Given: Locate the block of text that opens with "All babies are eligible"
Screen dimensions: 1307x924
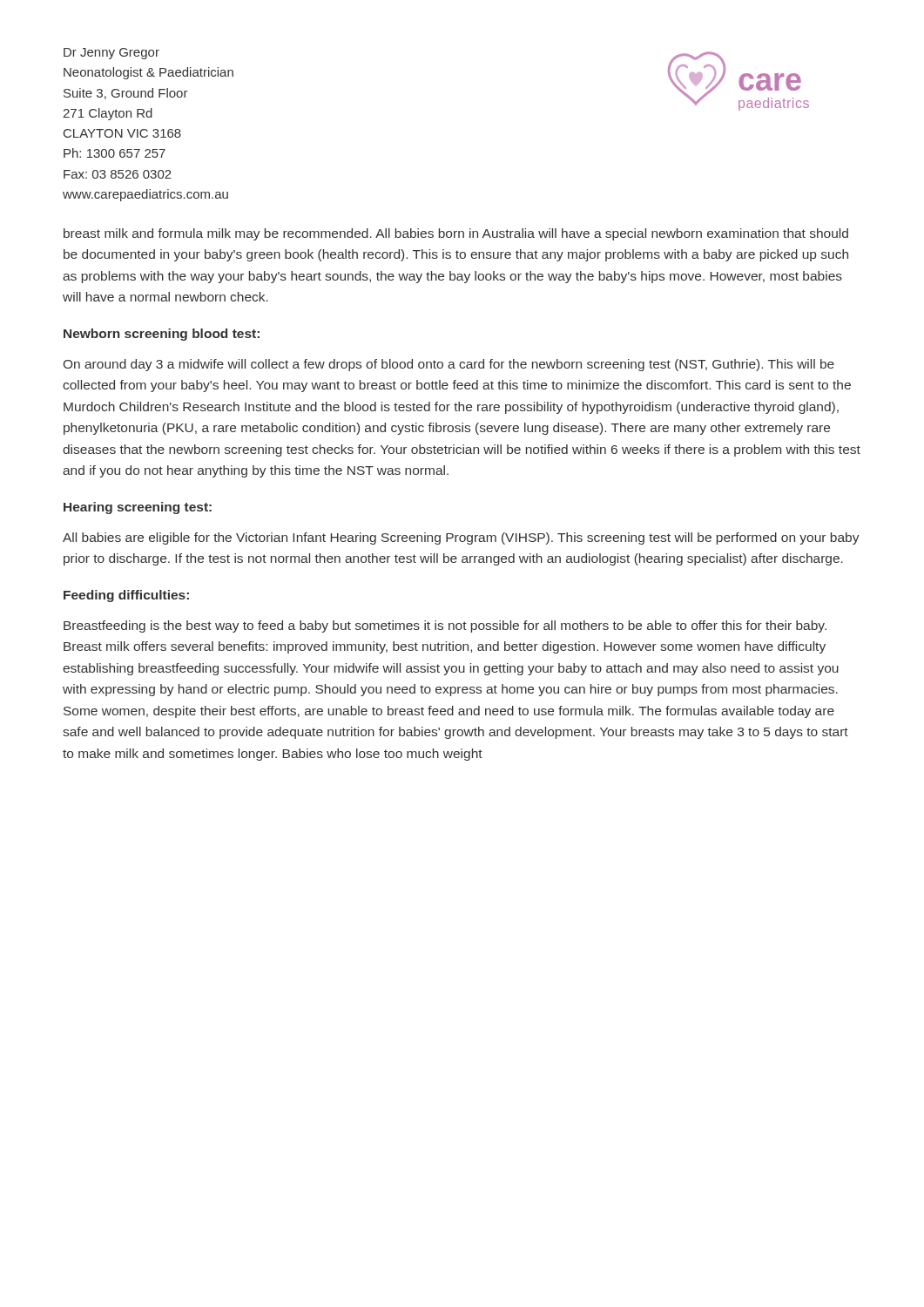Looking at the screenshot, I should [x=461, y=548].
